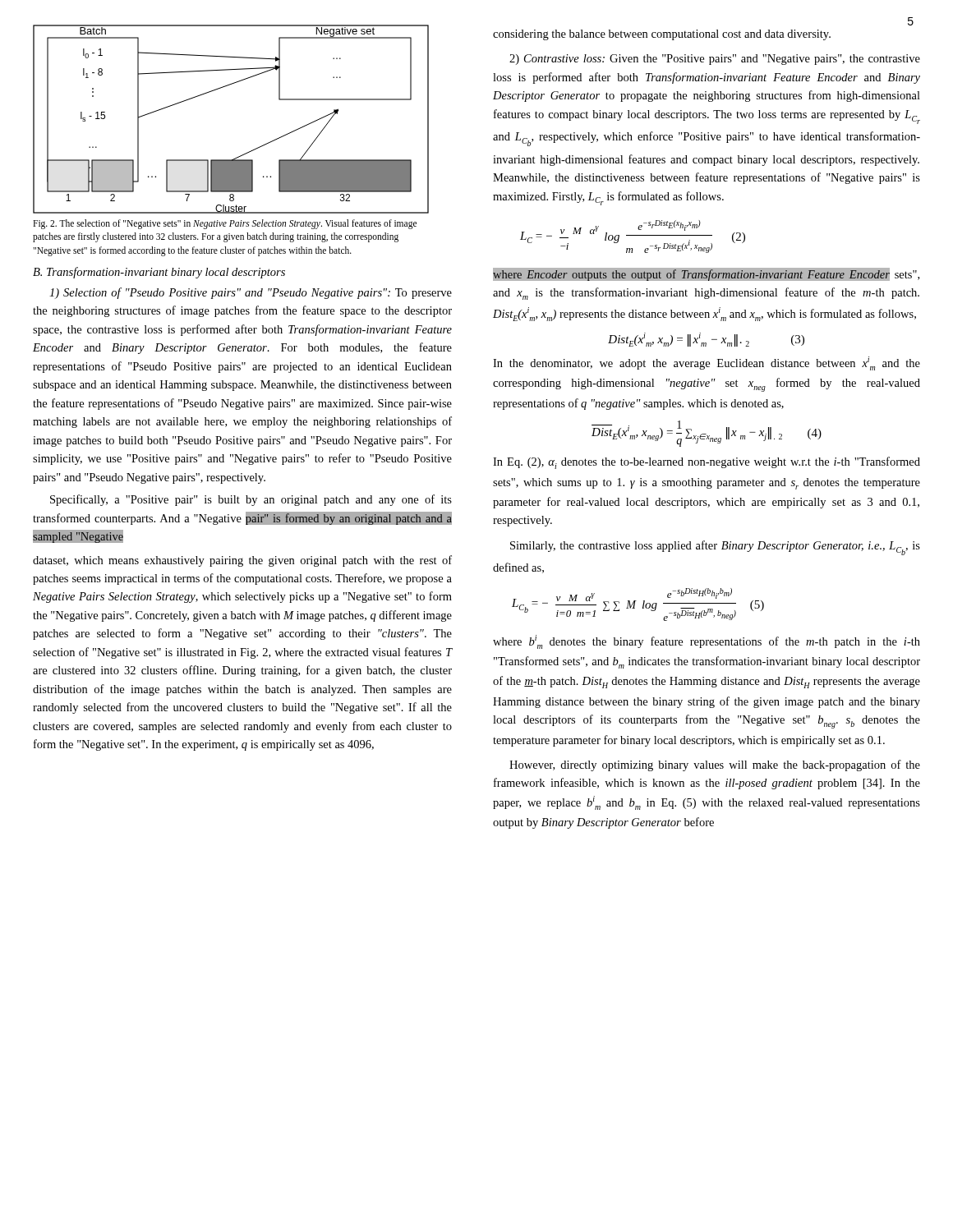The height and width of the screenshot is (1232, 953).
Task: Find the block on this page that starts "However, directly optimizing binary values will"
Action: coord(707,793)
